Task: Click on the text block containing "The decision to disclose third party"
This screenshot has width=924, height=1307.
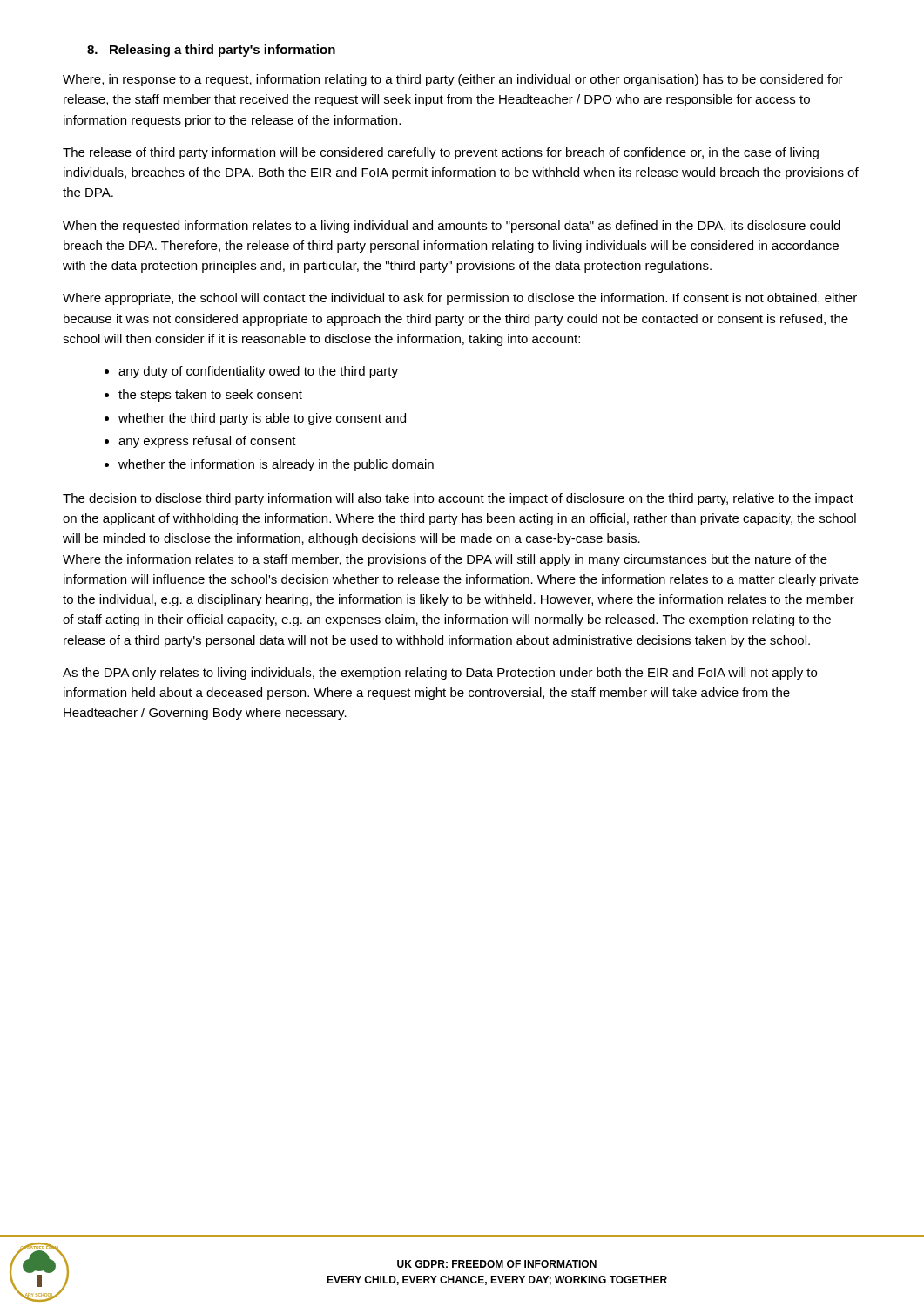Action: 460,518
